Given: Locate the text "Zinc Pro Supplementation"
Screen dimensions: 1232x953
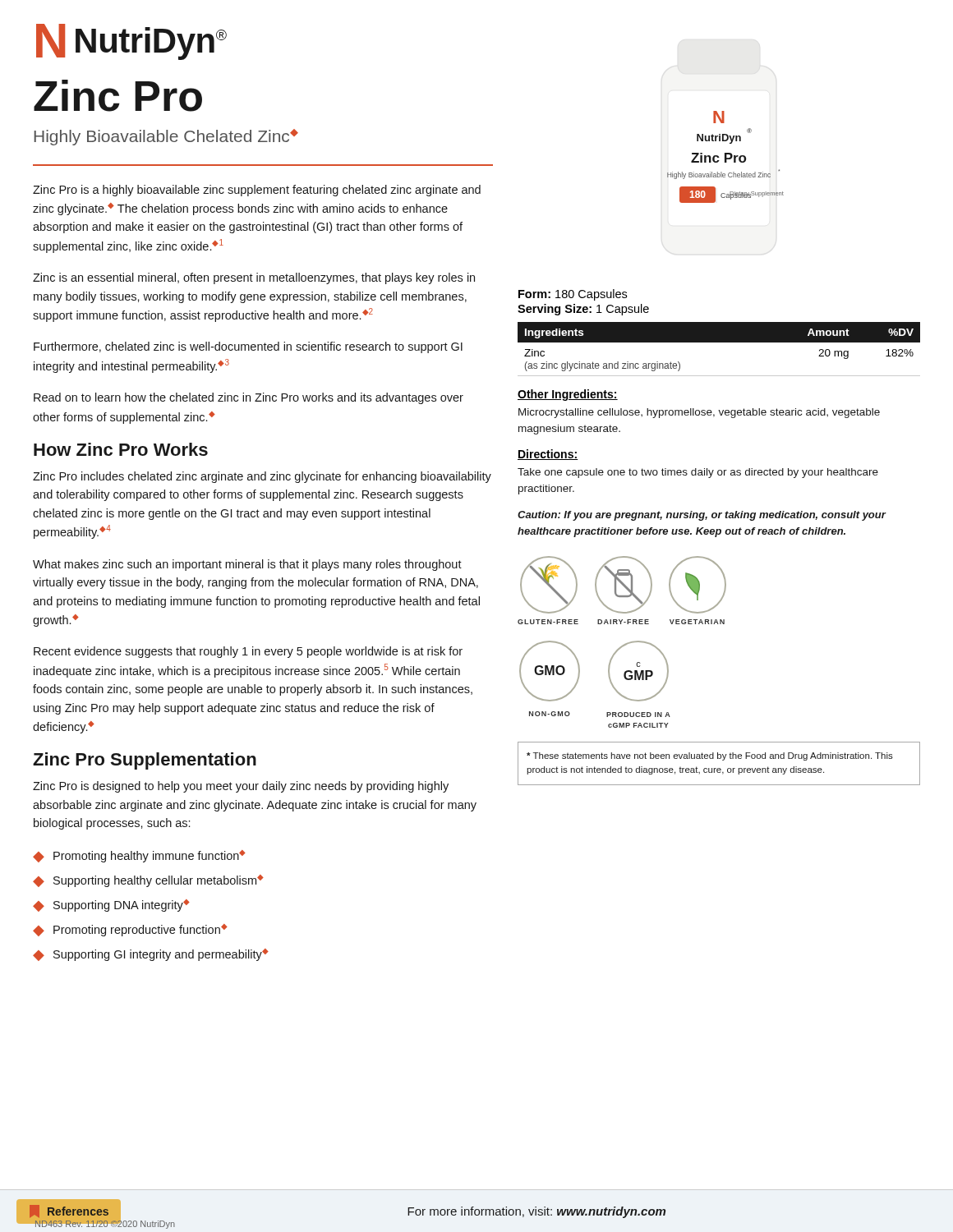Looking at the screenshot, I should pos(145,760).
